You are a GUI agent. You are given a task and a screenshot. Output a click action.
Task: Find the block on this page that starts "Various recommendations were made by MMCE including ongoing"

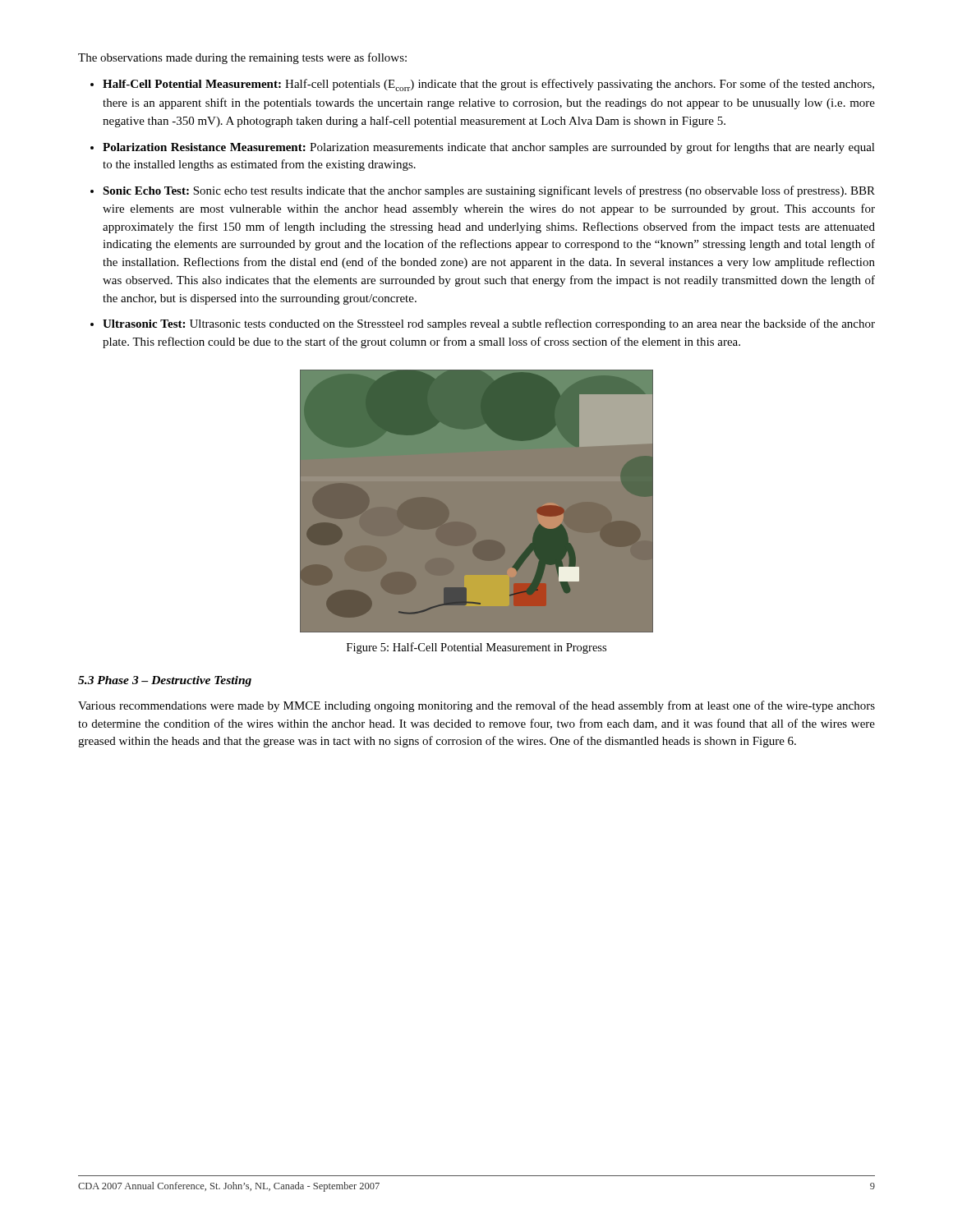click(x=476, y=723)
